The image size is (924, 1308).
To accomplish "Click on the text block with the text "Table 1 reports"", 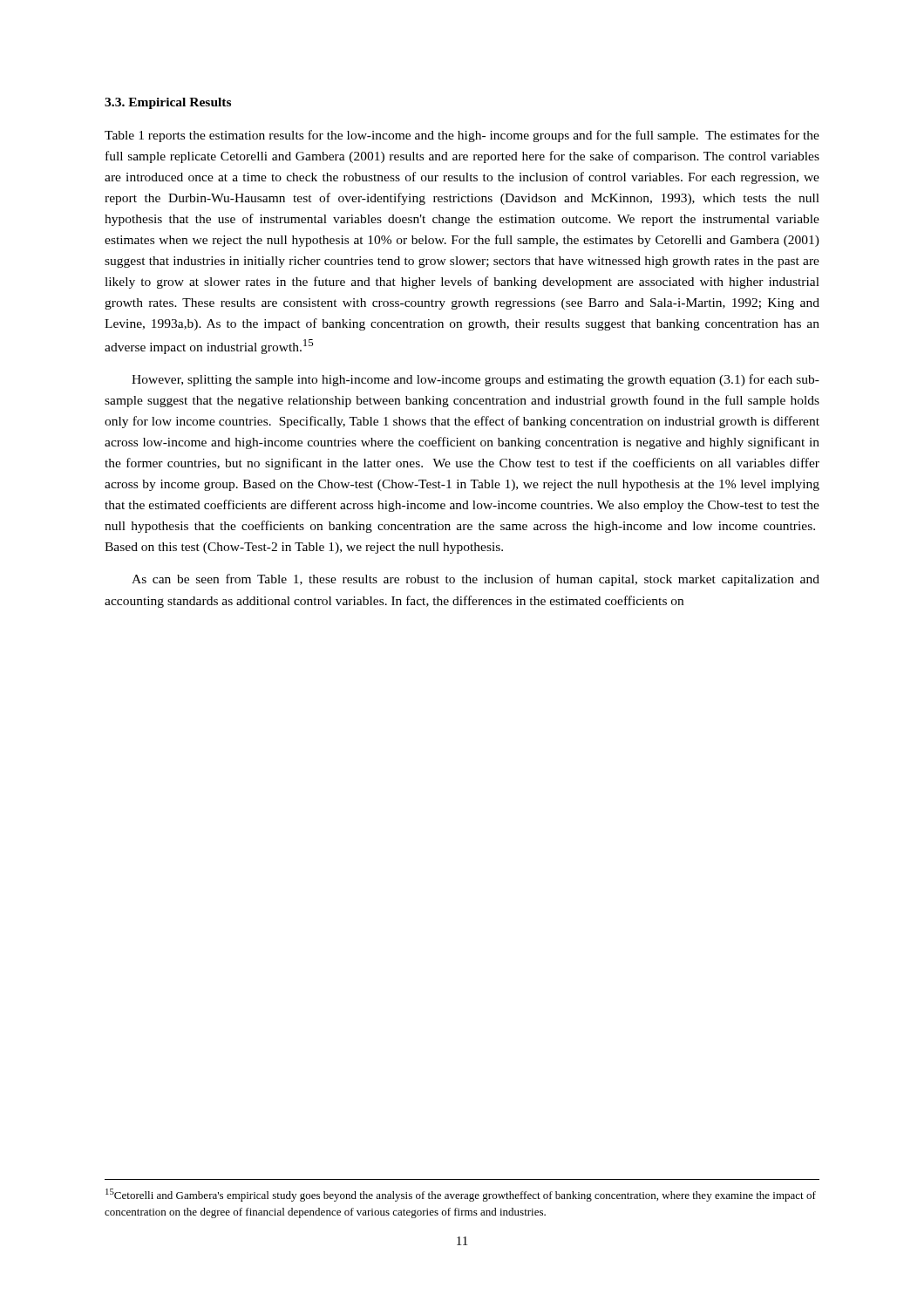I will pos(462,241).
